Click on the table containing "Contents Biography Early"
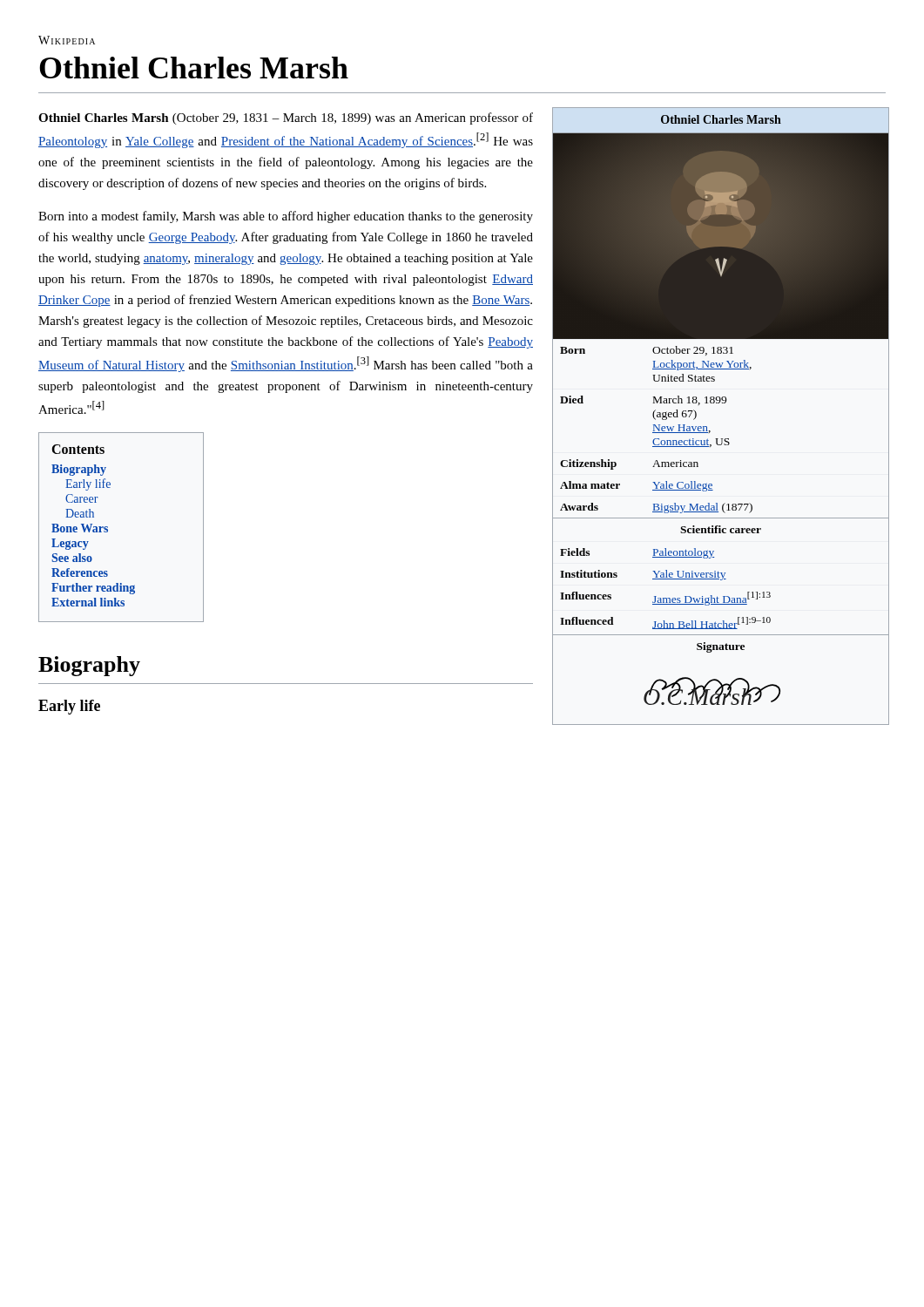The height and width of the screenshot is (1307, 924). point(121,527)
